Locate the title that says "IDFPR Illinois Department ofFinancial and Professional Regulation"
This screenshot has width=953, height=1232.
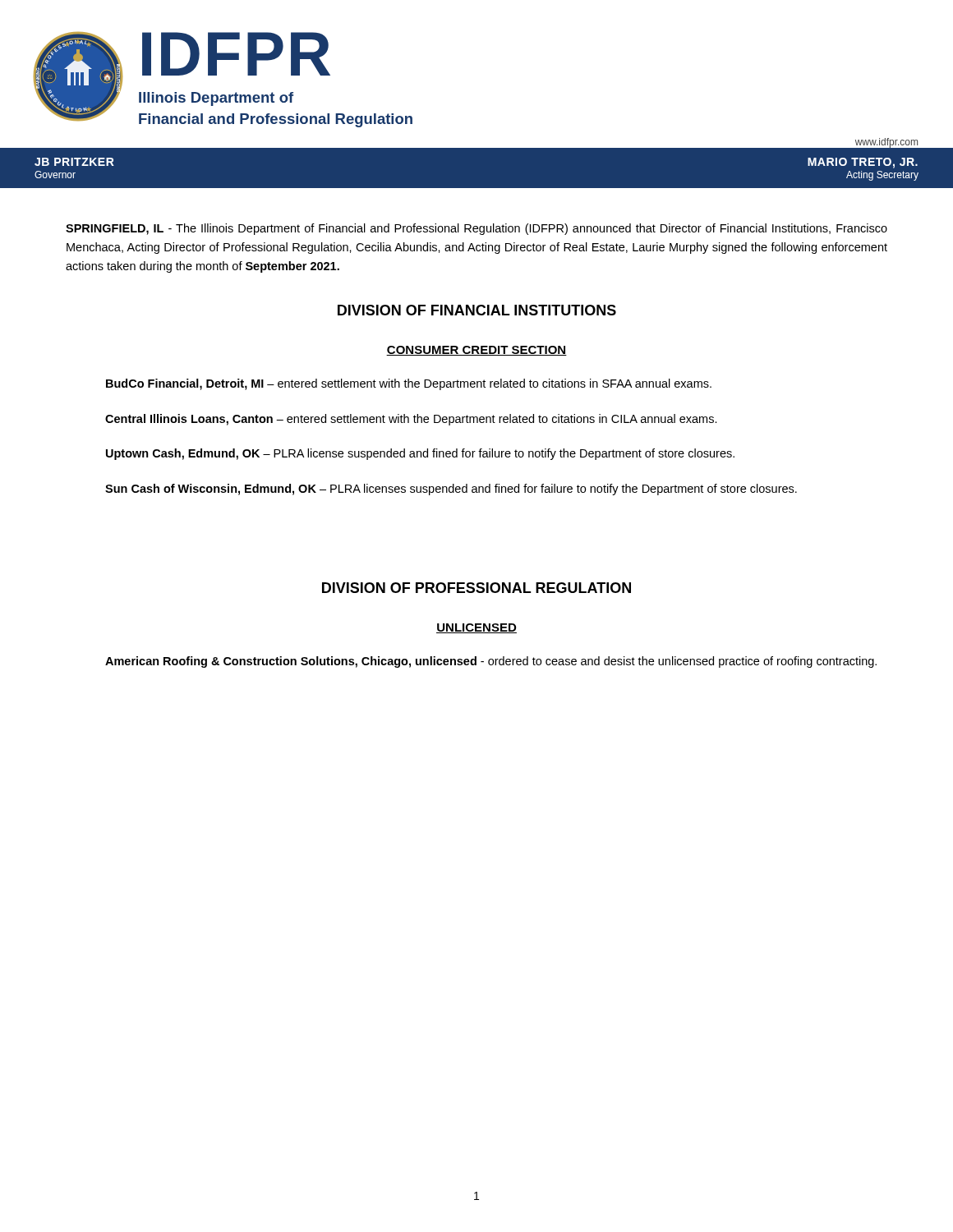tap(236, 54)
